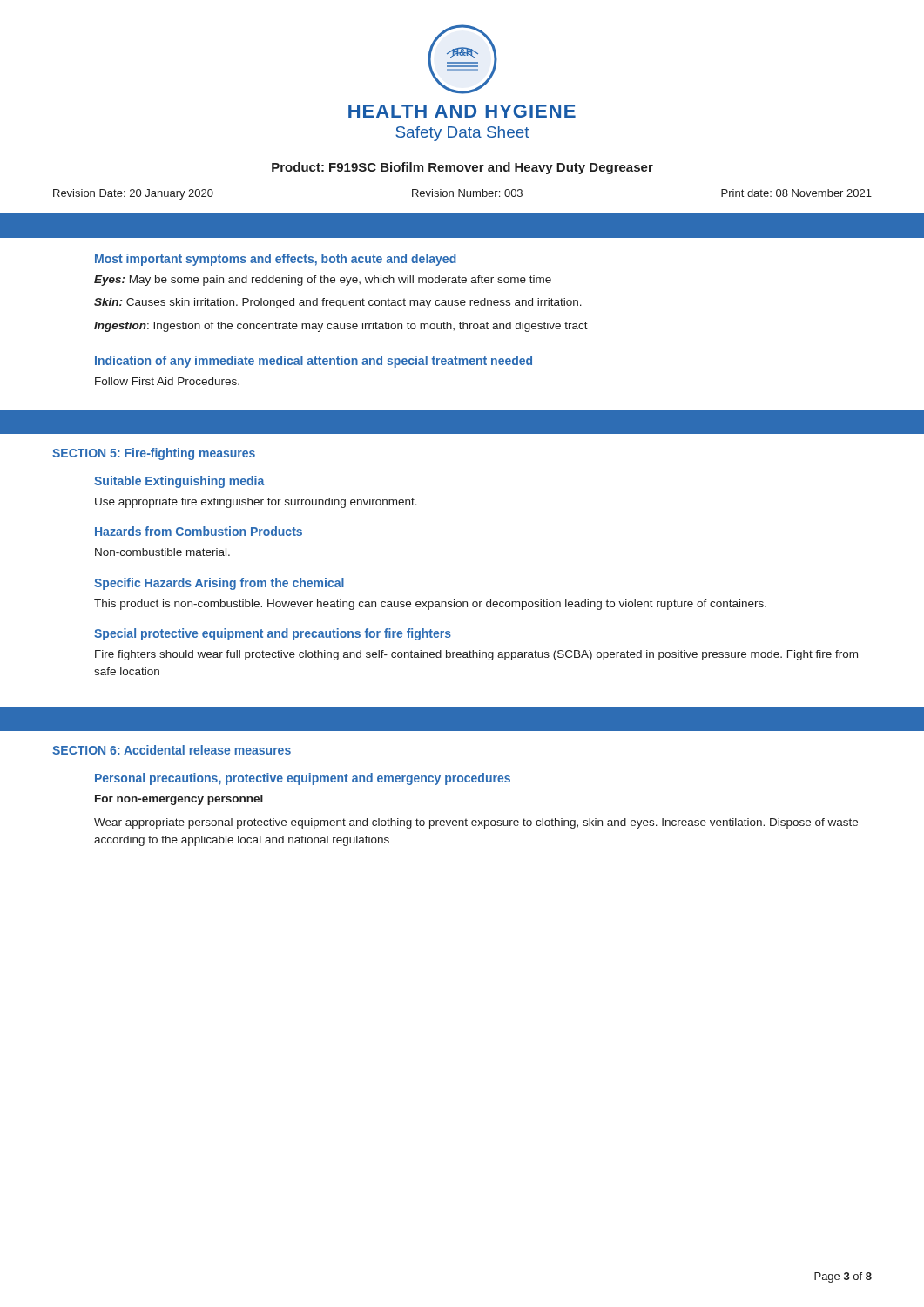Select the element starting "Fire fighters should wear full protective clothing"
The height and width of the screenshot is (1307, 924).
pyautogui.click(x=476, y=663)
